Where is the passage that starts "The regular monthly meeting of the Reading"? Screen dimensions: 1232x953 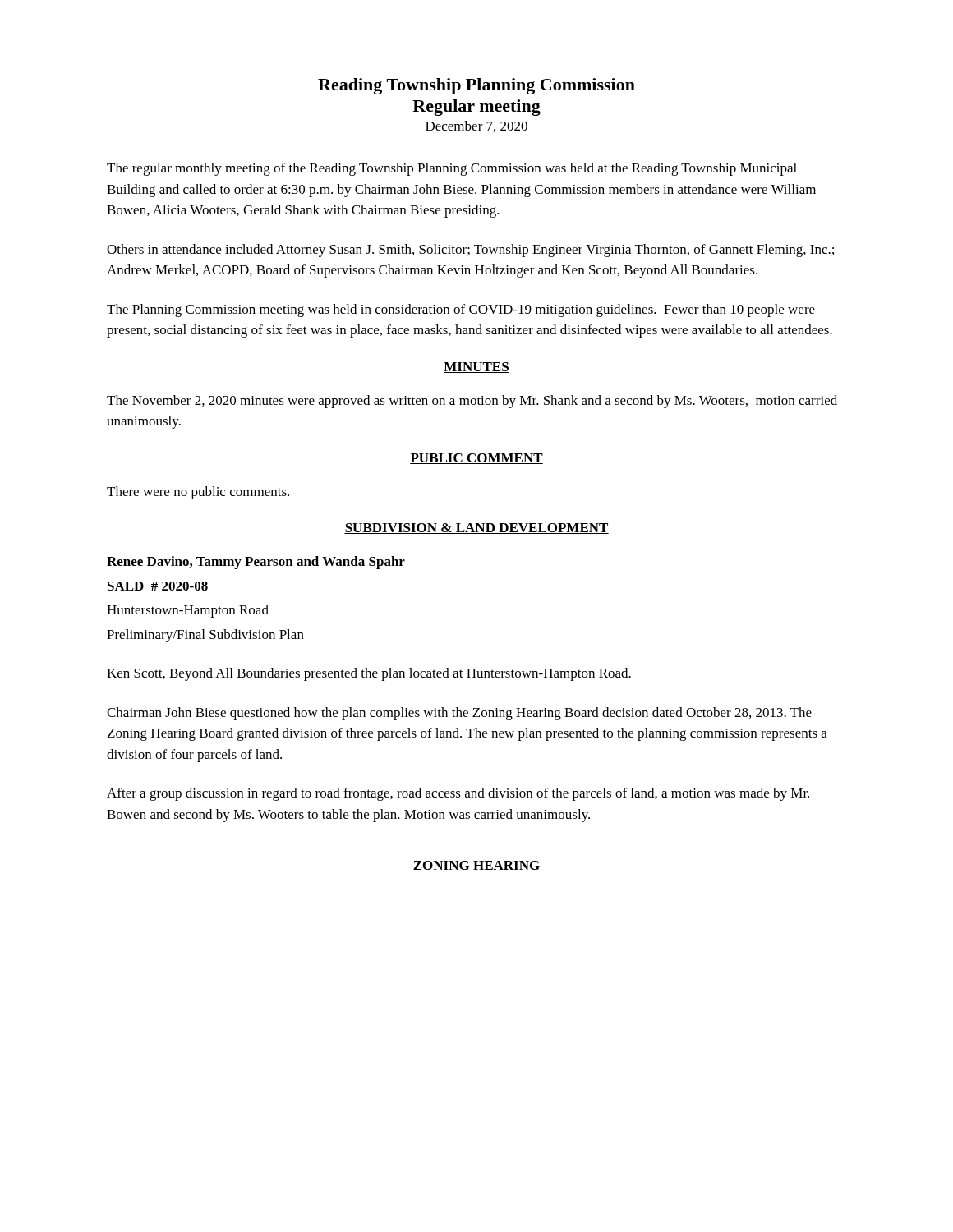pos(462,189)
